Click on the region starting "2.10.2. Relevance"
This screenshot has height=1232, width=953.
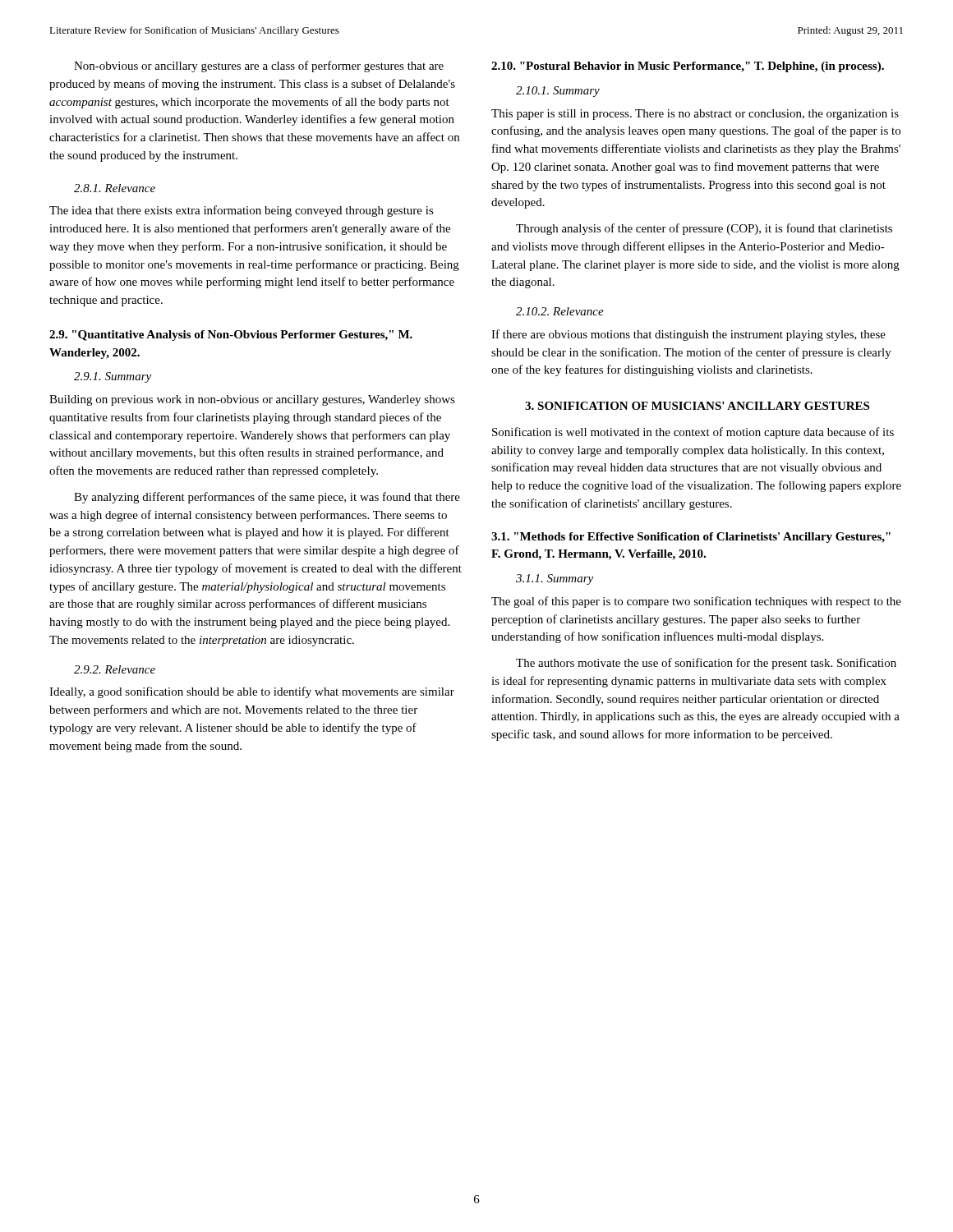560,311
